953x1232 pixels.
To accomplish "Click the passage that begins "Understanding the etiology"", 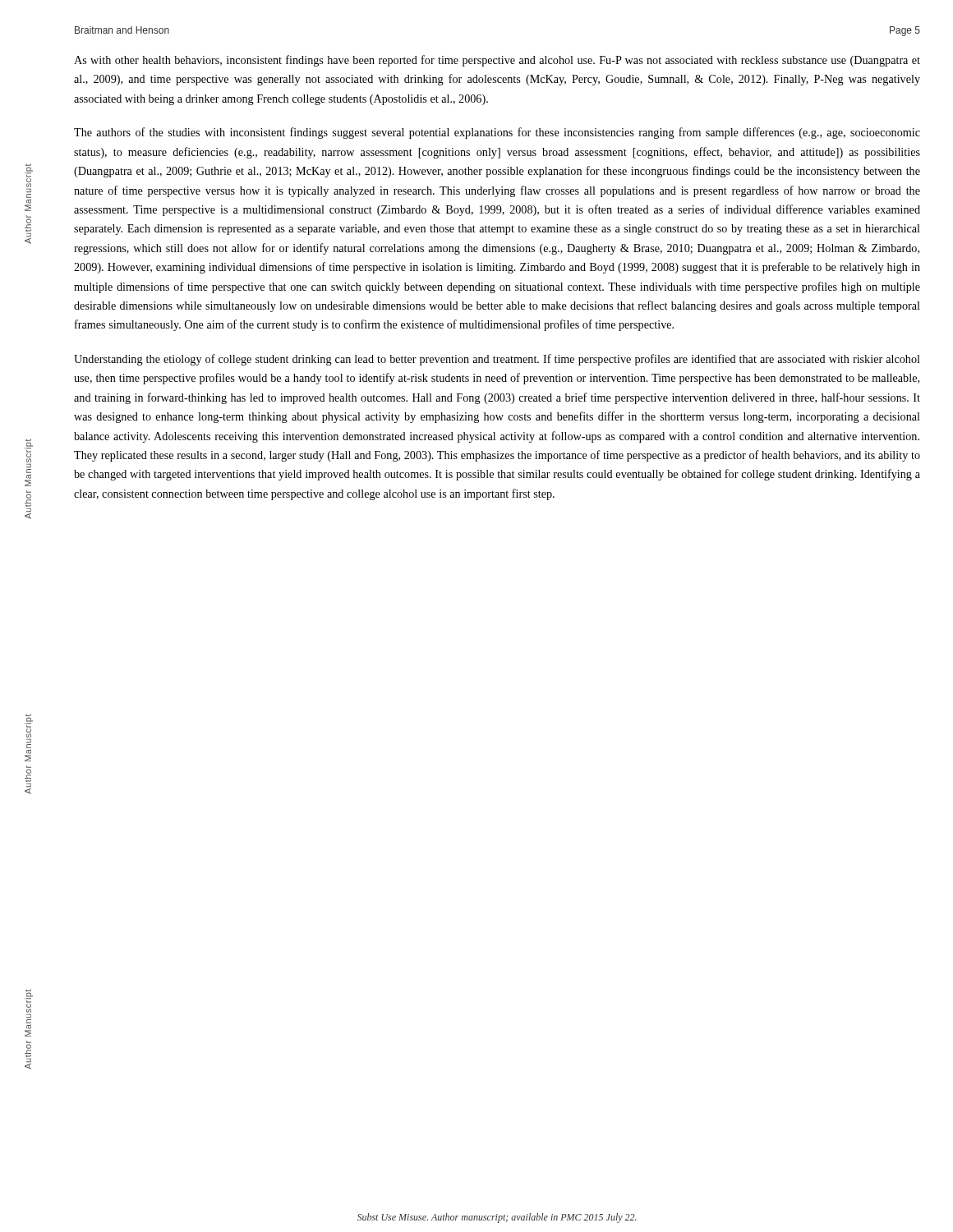I will coord(497,426).
